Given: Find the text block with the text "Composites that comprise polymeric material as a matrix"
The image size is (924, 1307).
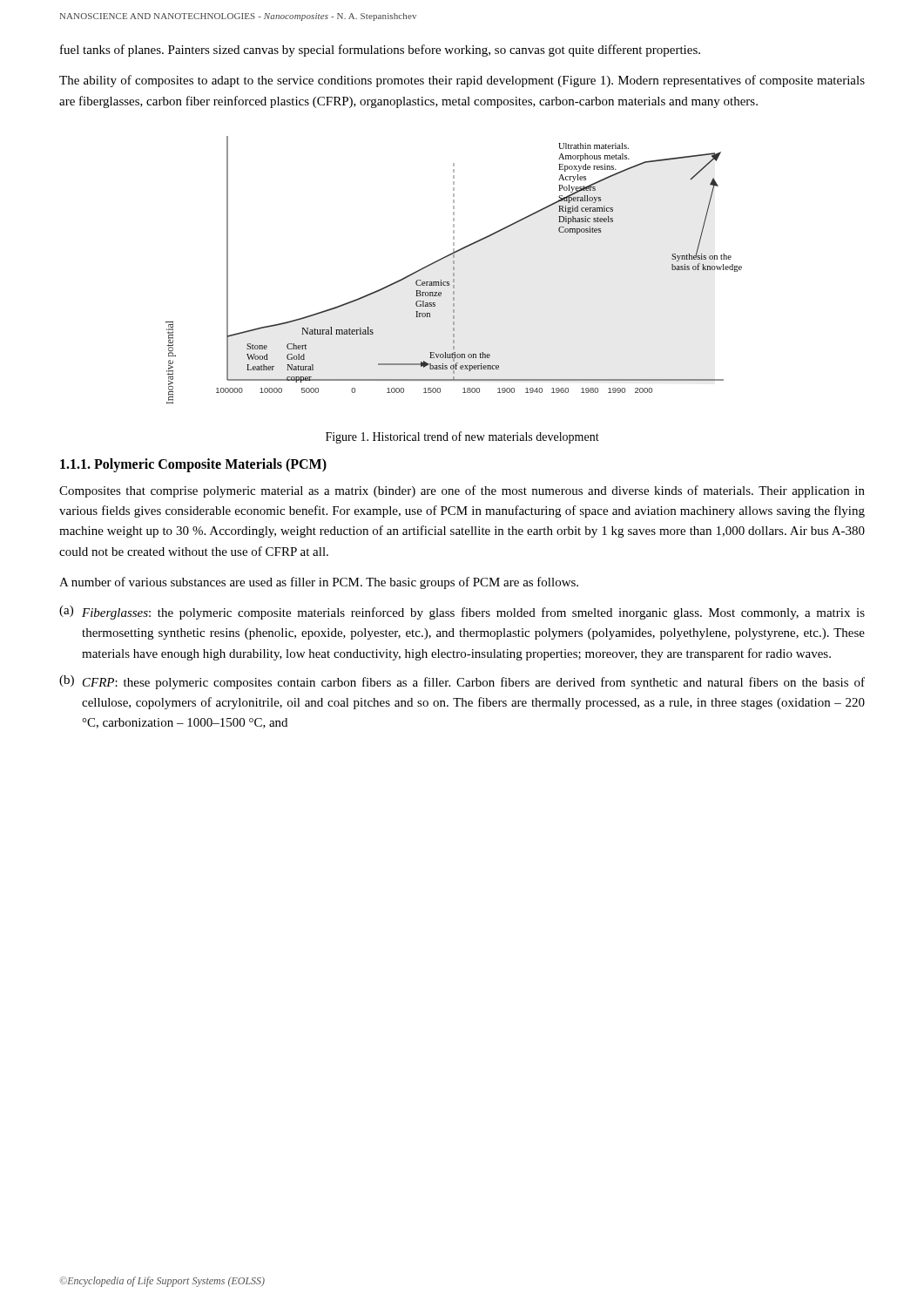Looking at the screenshot, I should coord(462,521).
